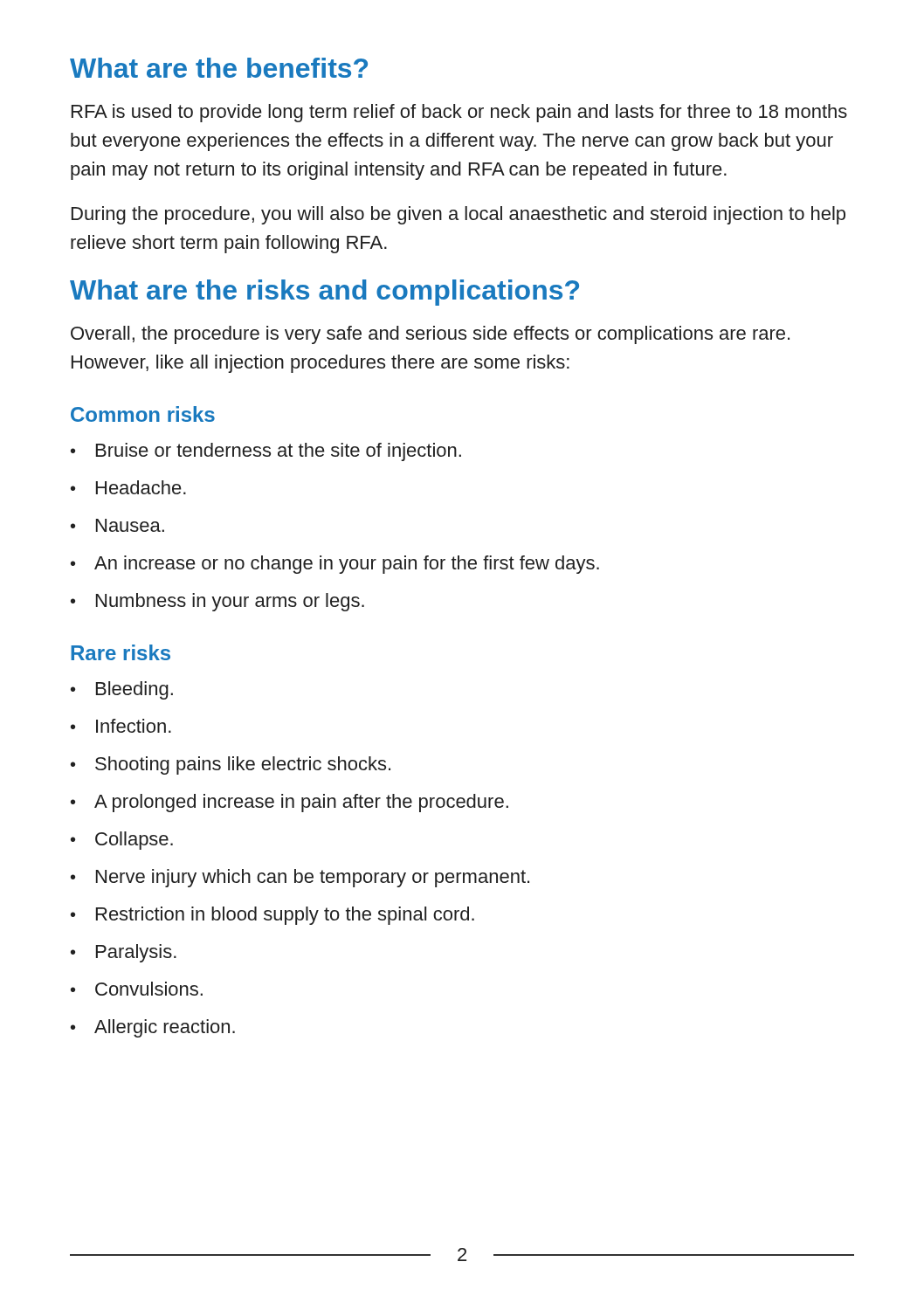Click on the region starting "• Paralysis."
Image resolution: width=924 pixels, height=1310 pixels.
coord(124,951)
